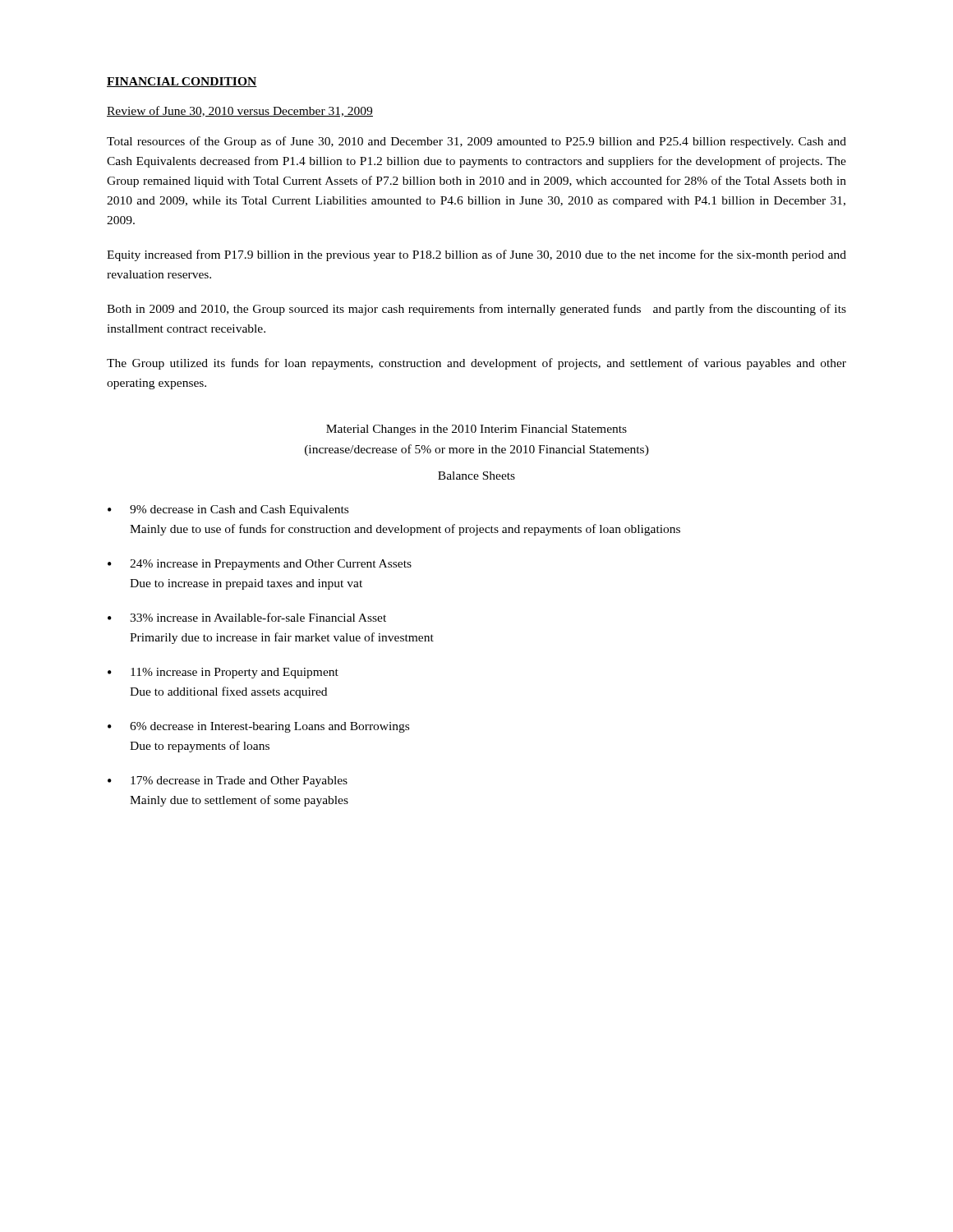The image size is (953, 1232).
Task: Click on the passage starting "• 6% decrease in Interest-bearing Loans and"
Action: [x=258, y=727]
